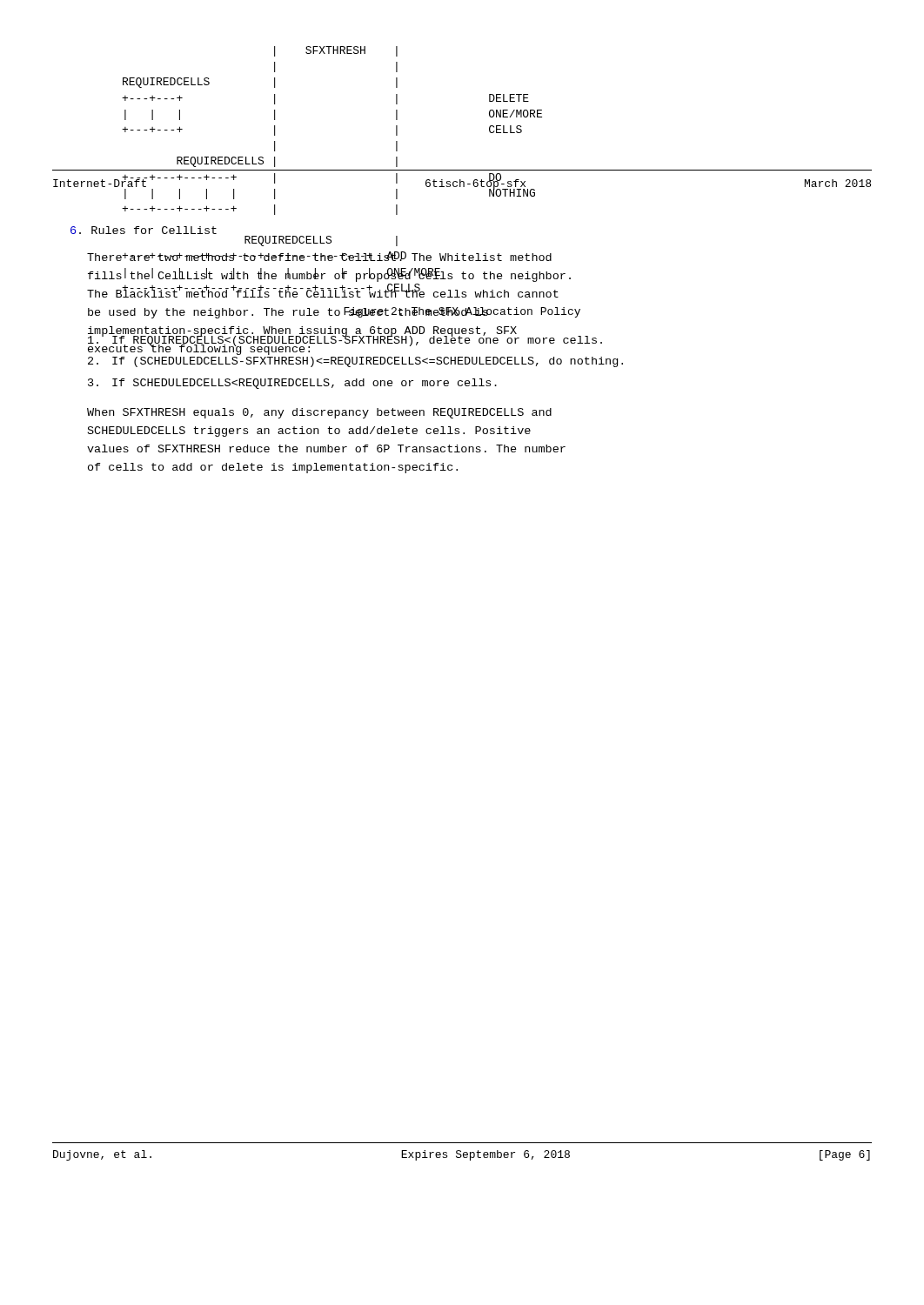Click on the text block containing "There are two methods to"
The width and height of the screenshot is (924, 1305).
(462, 304)
